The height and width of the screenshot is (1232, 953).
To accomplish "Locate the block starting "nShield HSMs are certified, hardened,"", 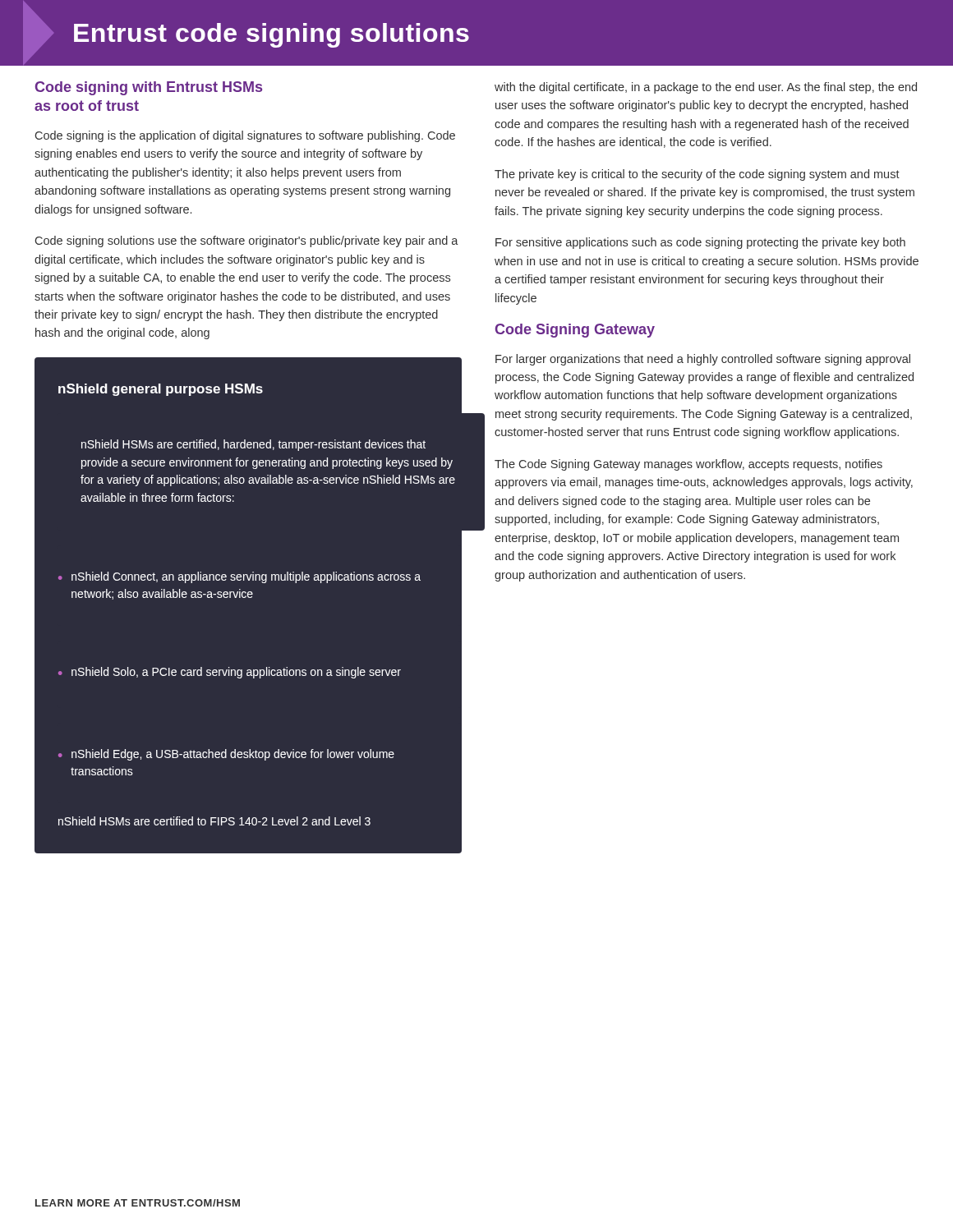I will [248, 472].
